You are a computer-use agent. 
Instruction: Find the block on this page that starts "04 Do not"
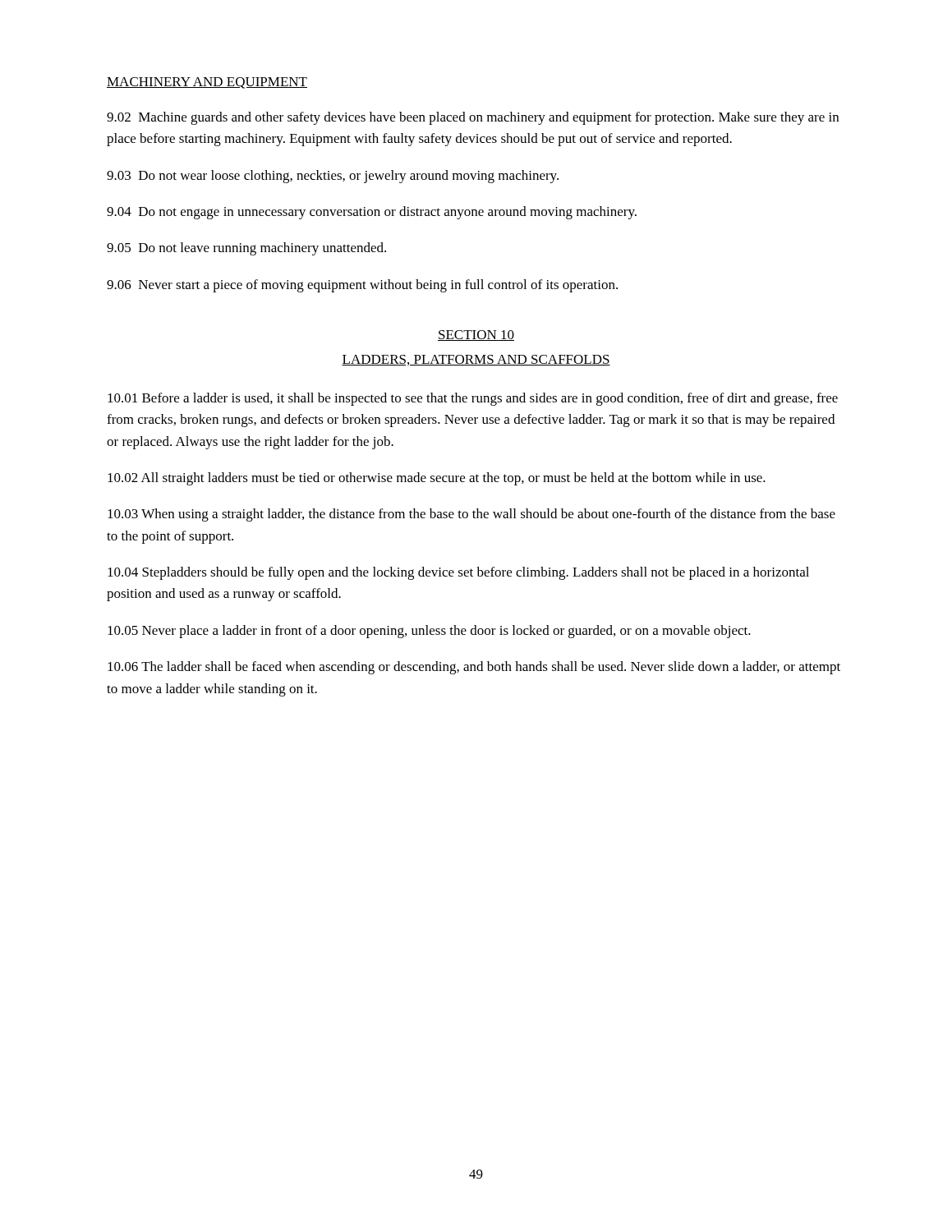click(372, 212)
